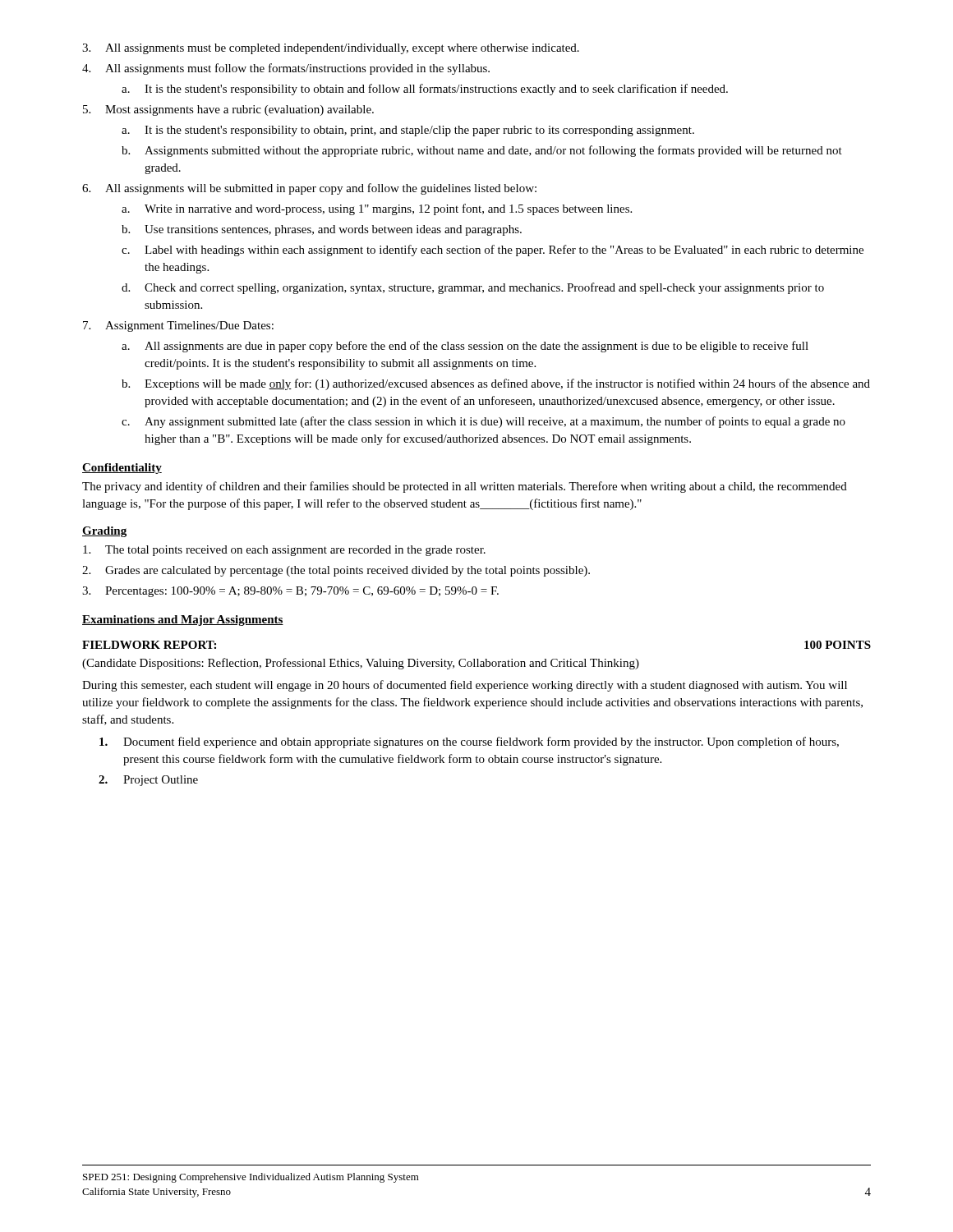953x1232 pixels.
Task: Select the text starting "5. Most assignments have a rubric (evaluation) available."
Action: pos(228,110)
